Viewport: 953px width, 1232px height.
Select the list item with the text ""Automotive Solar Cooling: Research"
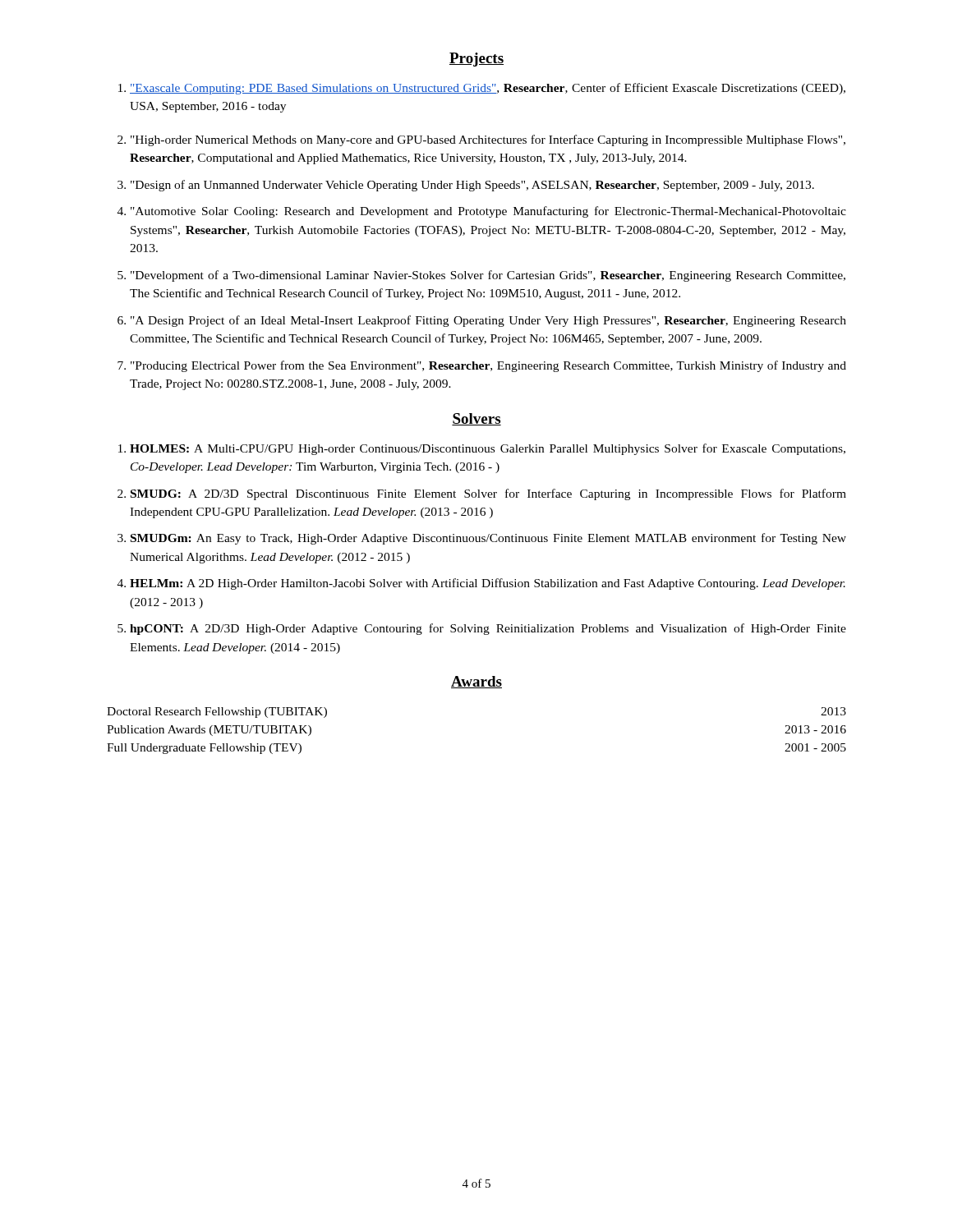(476, 230)
